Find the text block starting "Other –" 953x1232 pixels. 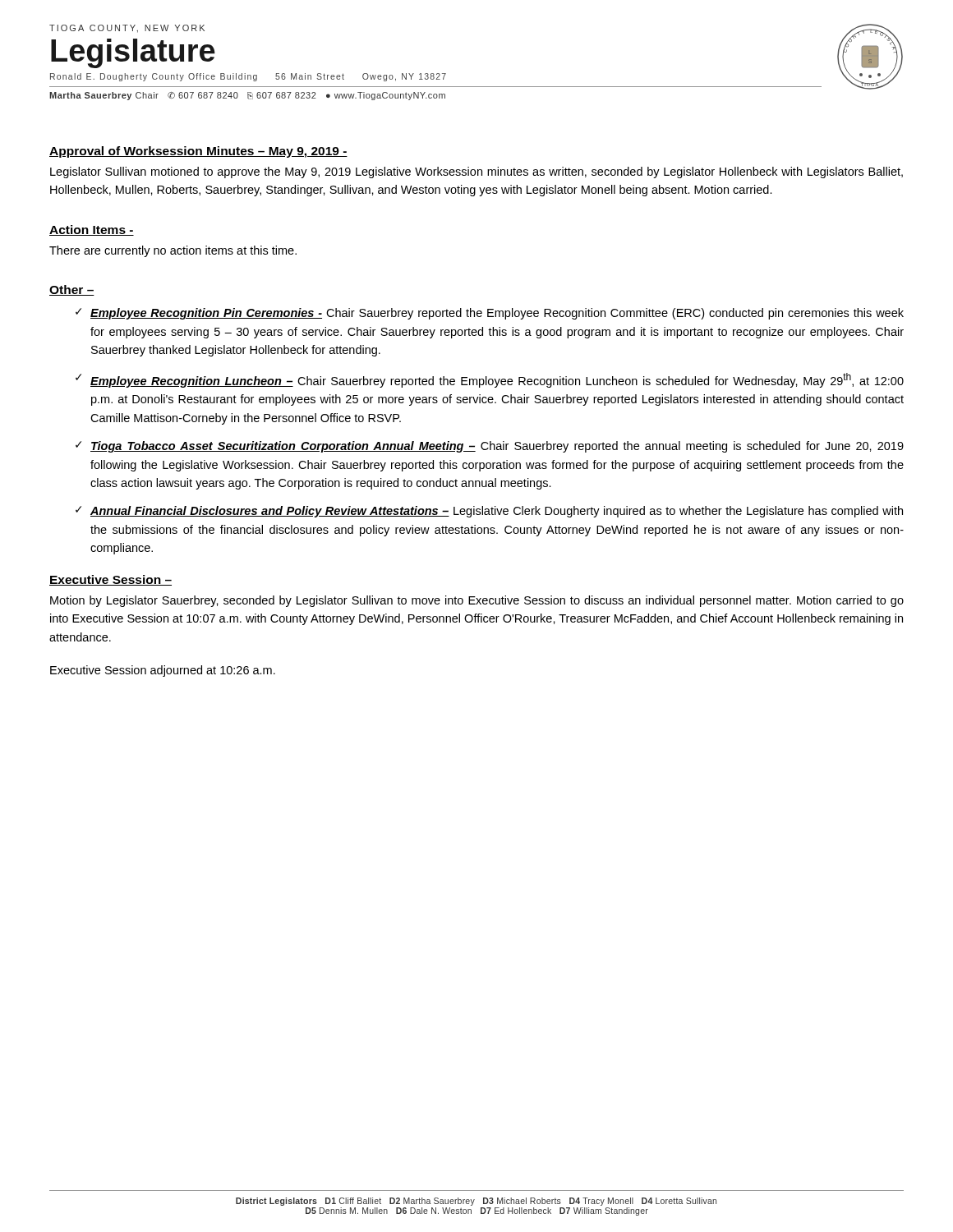point(72,290)
